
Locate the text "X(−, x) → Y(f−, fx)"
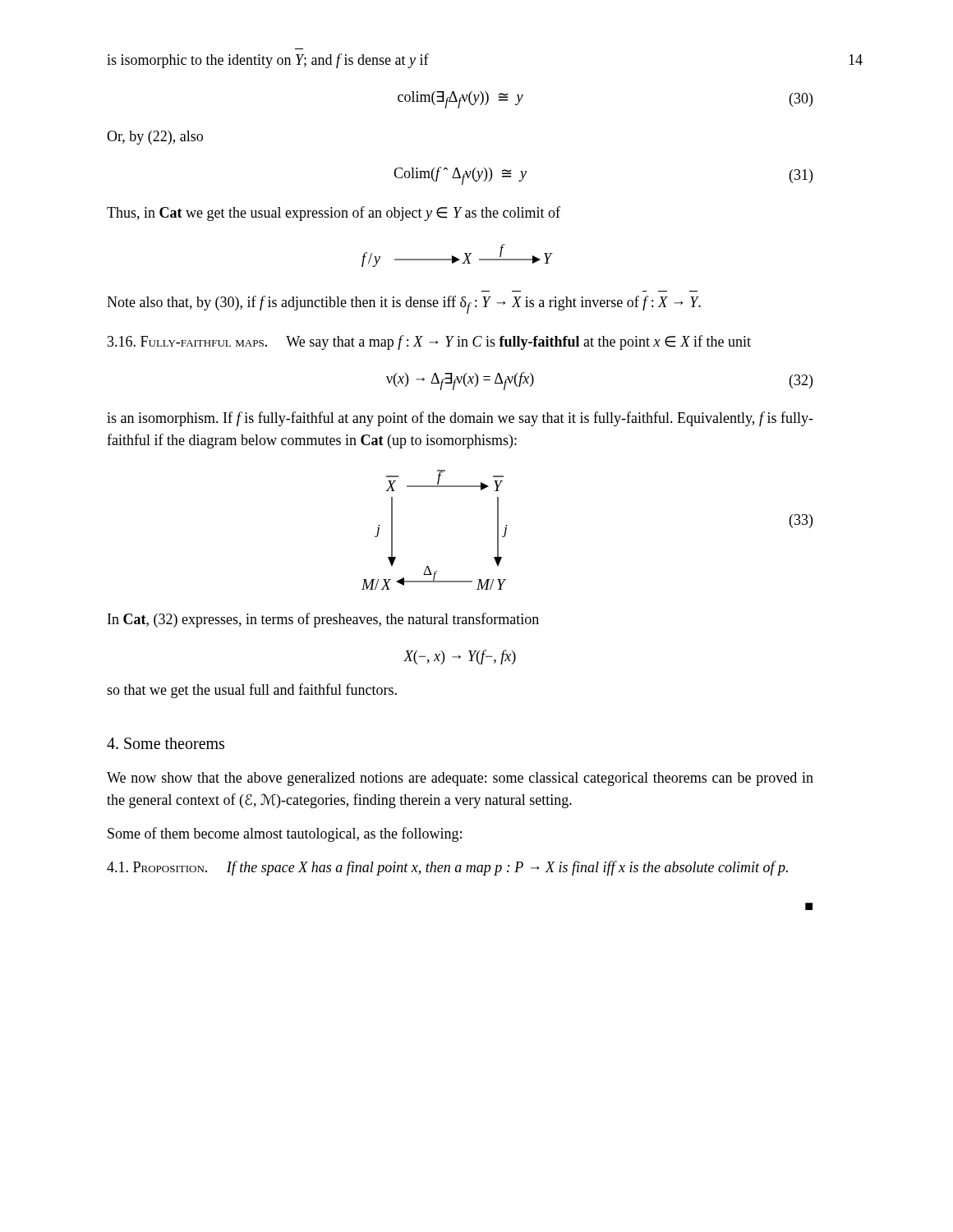point(460,657)
